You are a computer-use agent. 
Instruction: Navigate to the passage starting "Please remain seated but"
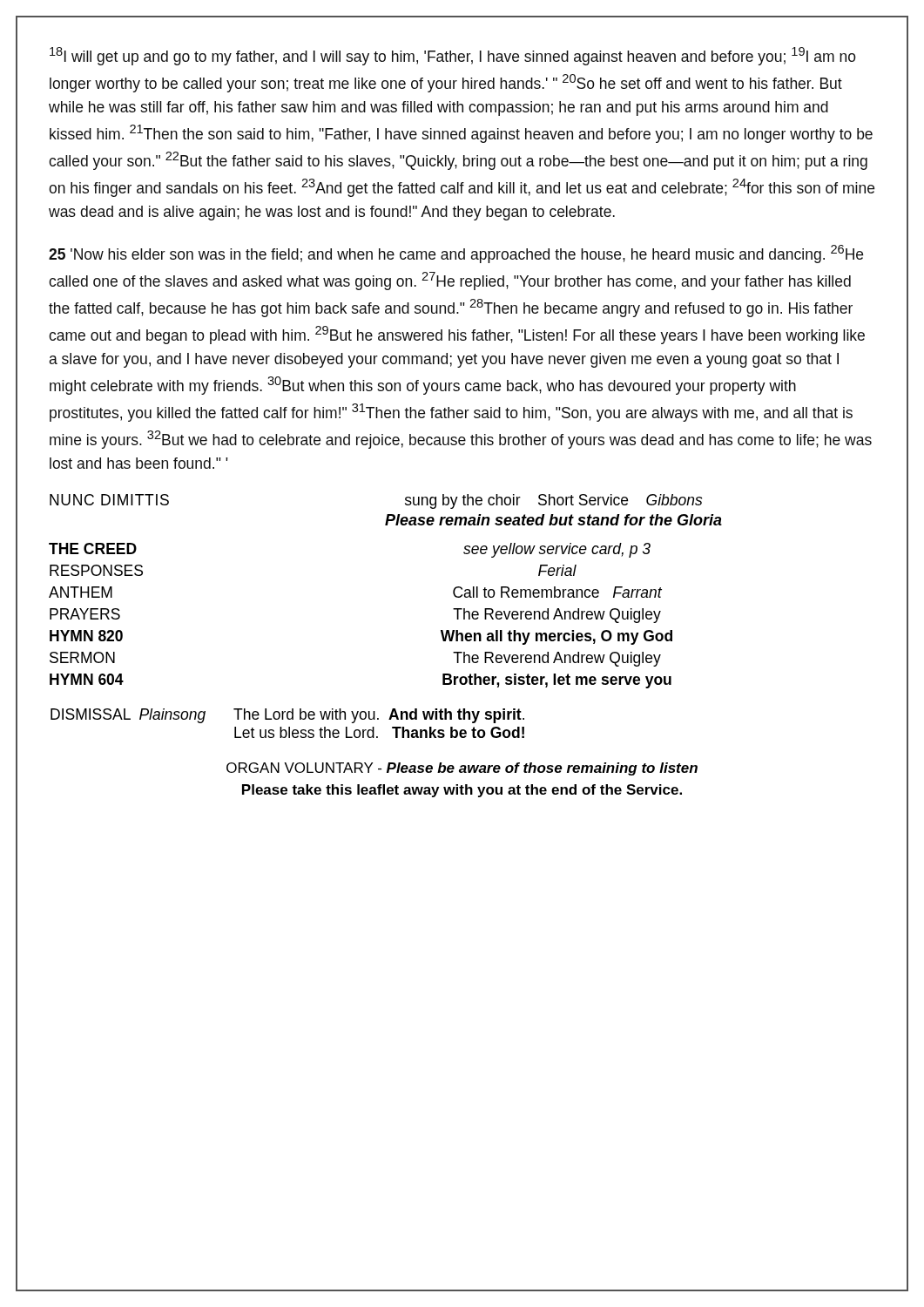[x=553, y=520]
